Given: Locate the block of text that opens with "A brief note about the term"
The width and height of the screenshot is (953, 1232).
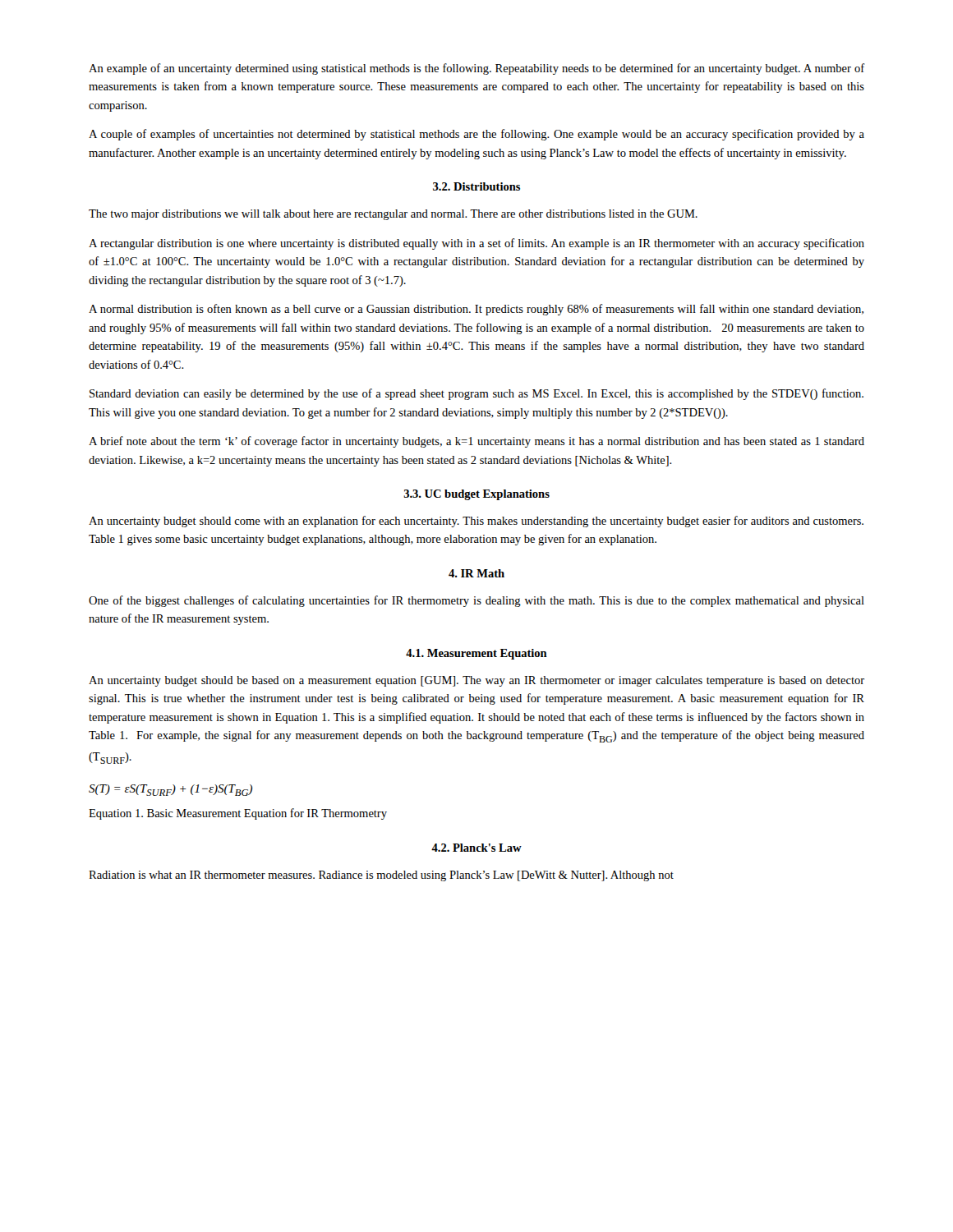Looking at the screenshot, I should click(x=476, y=450).
